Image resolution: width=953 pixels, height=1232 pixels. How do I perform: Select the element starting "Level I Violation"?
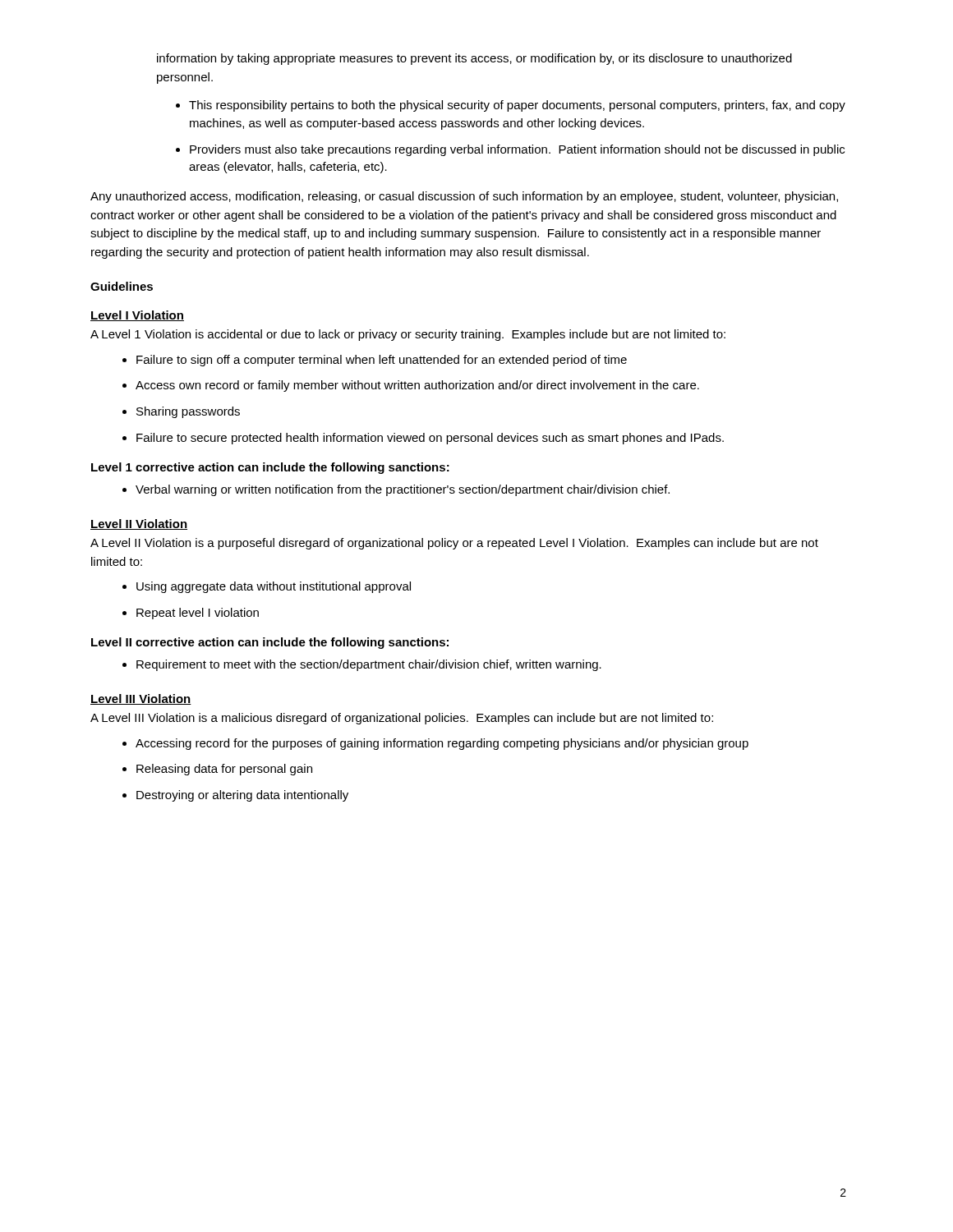coord(137,315)
